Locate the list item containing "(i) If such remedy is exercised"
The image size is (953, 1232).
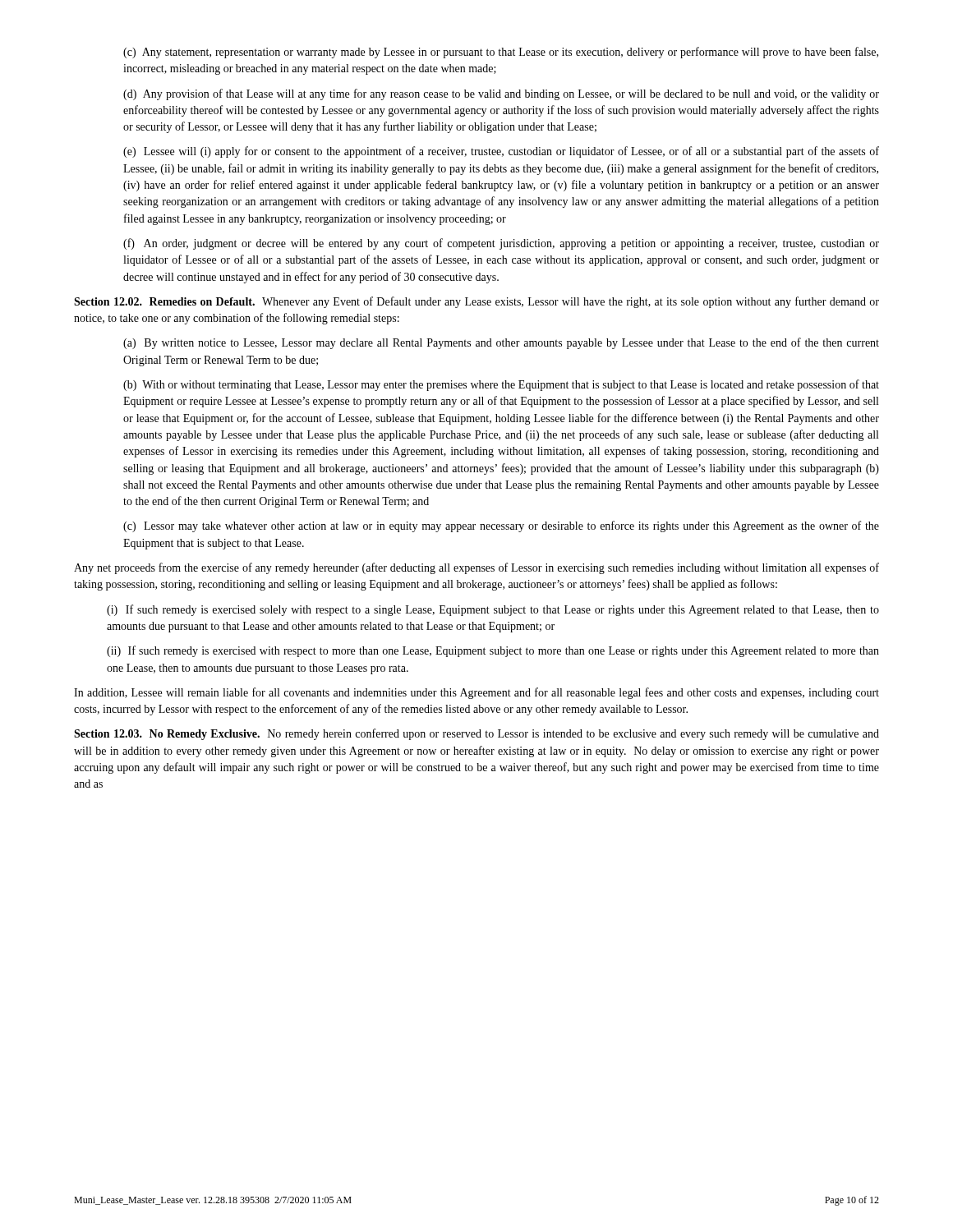pos(493,618)
